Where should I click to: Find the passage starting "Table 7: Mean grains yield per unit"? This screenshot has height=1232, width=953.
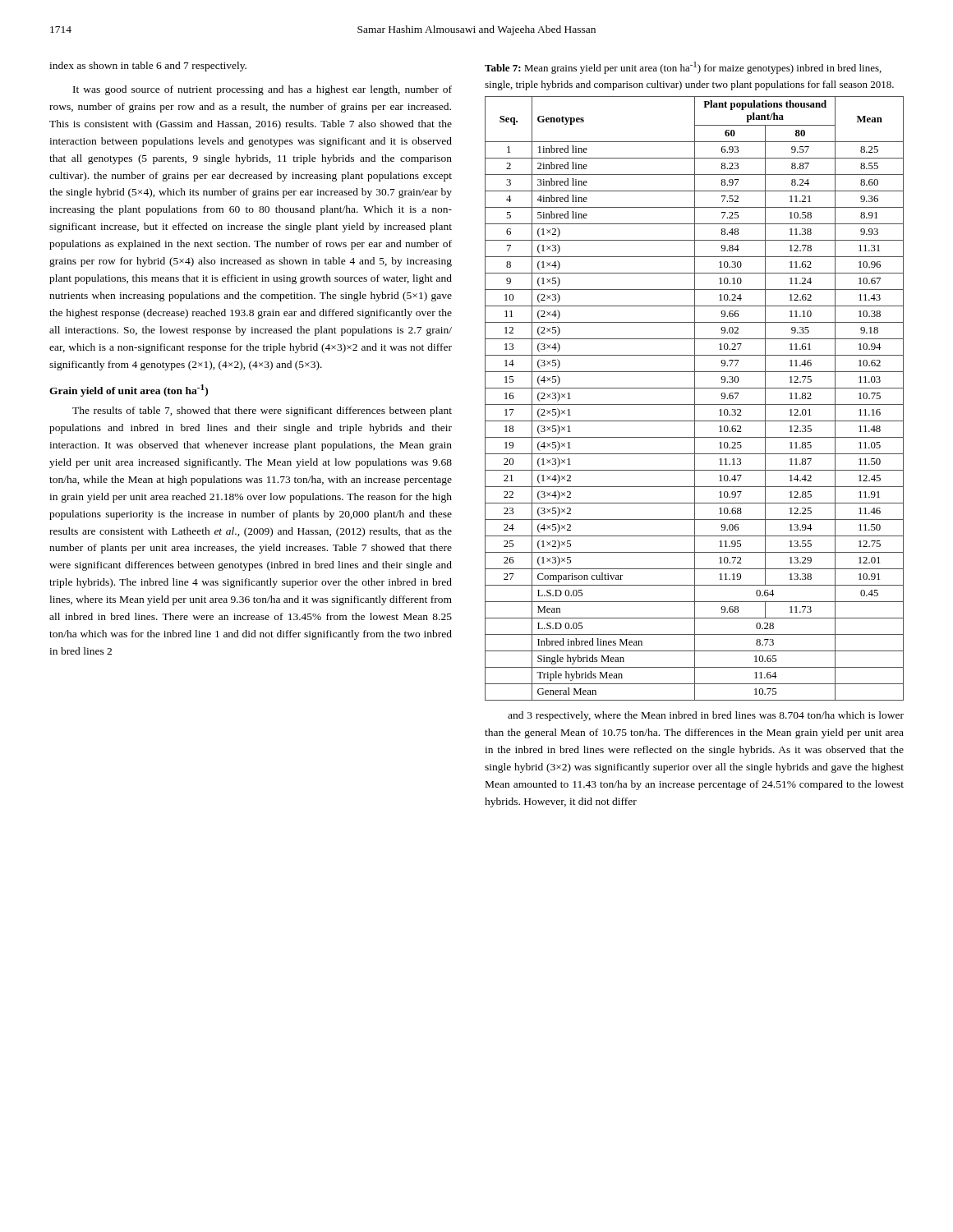pyautogui.click(x=689, y=75)
